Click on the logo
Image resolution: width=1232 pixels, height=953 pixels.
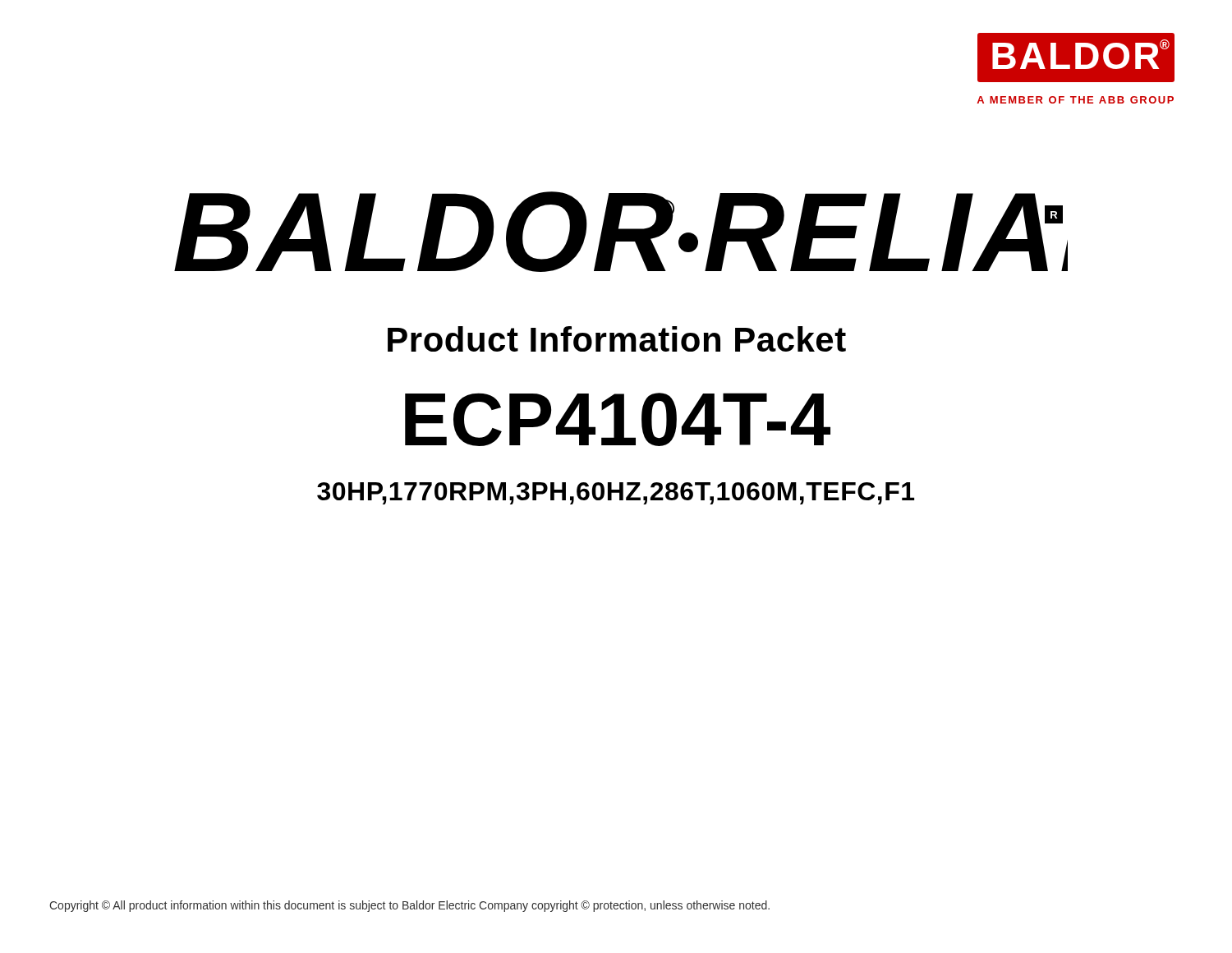click(x=1076, y=69)
